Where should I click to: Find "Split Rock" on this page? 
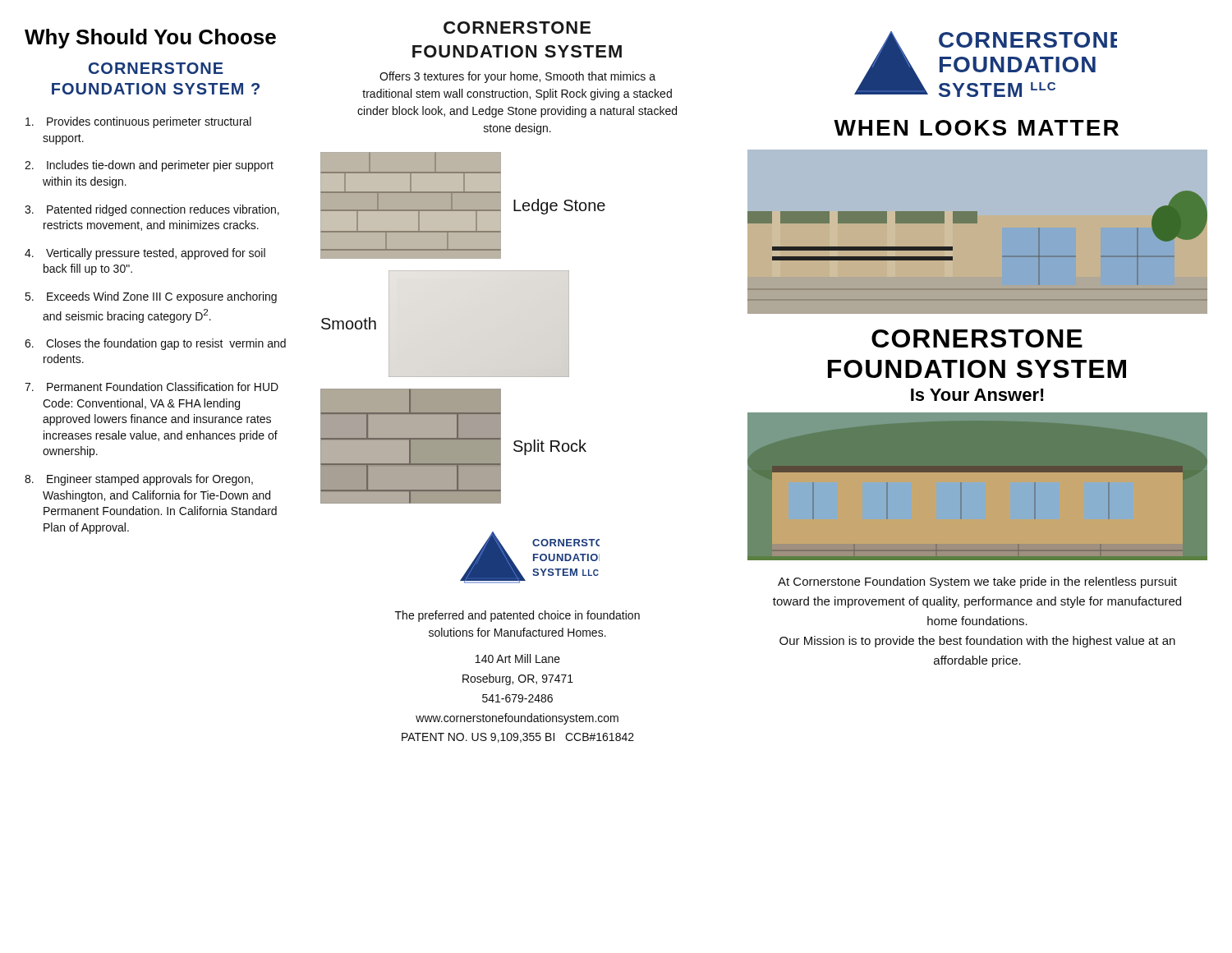coord(549,446)
